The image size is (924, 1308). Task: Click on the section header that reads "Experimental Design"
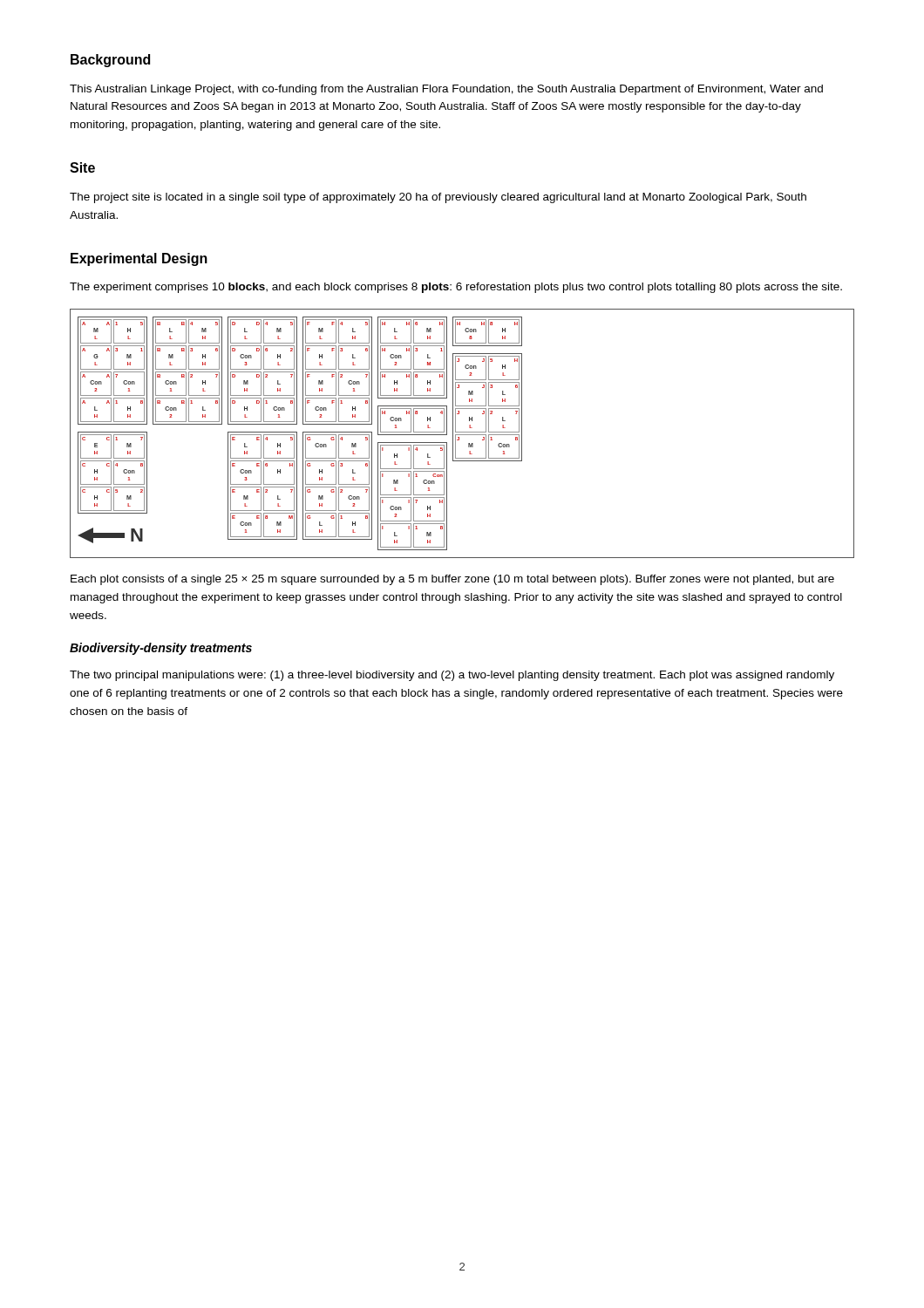139,259
